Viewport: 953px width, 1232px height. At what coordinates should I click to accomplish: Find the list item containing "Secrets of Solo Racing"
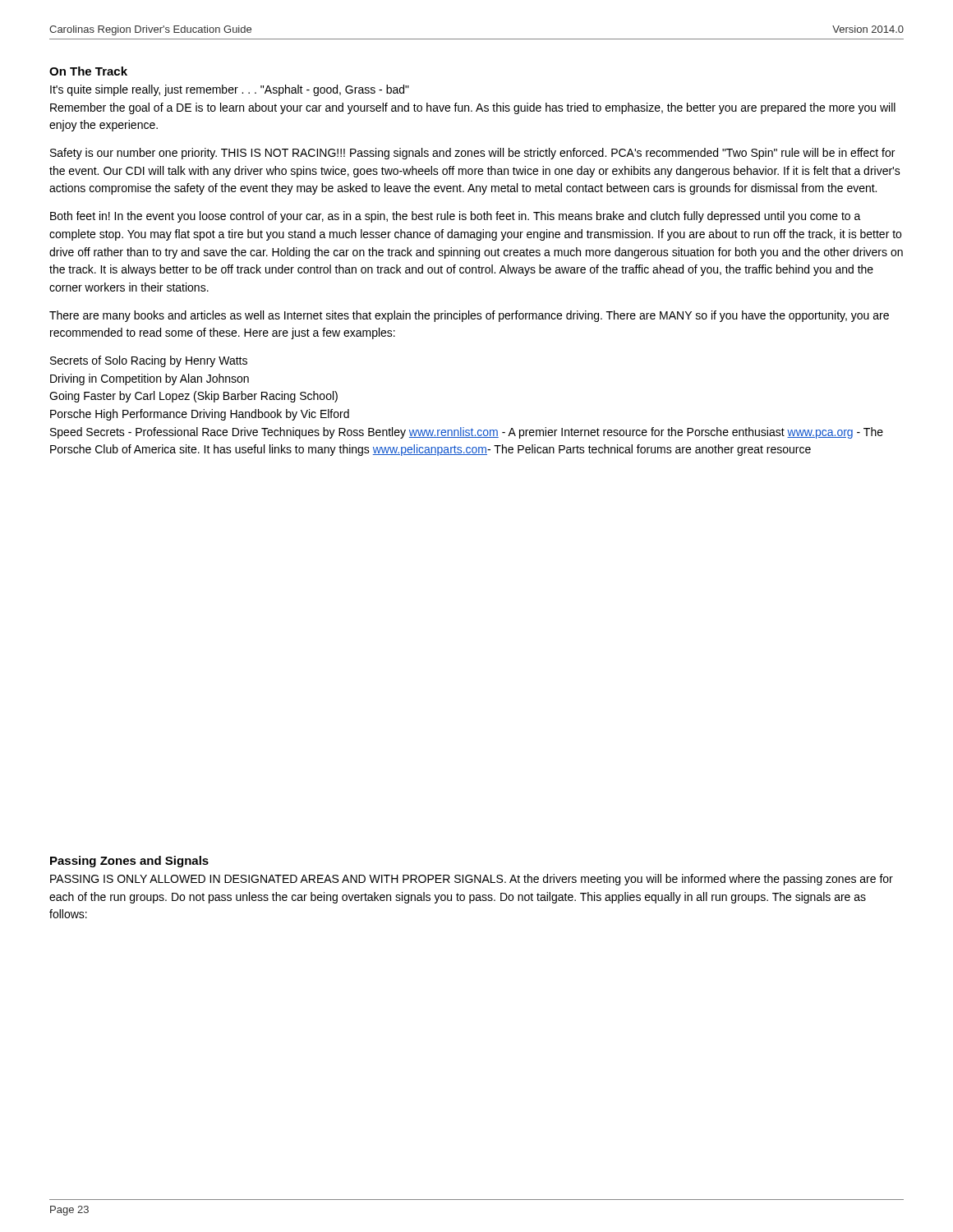(x=148, y=361)
